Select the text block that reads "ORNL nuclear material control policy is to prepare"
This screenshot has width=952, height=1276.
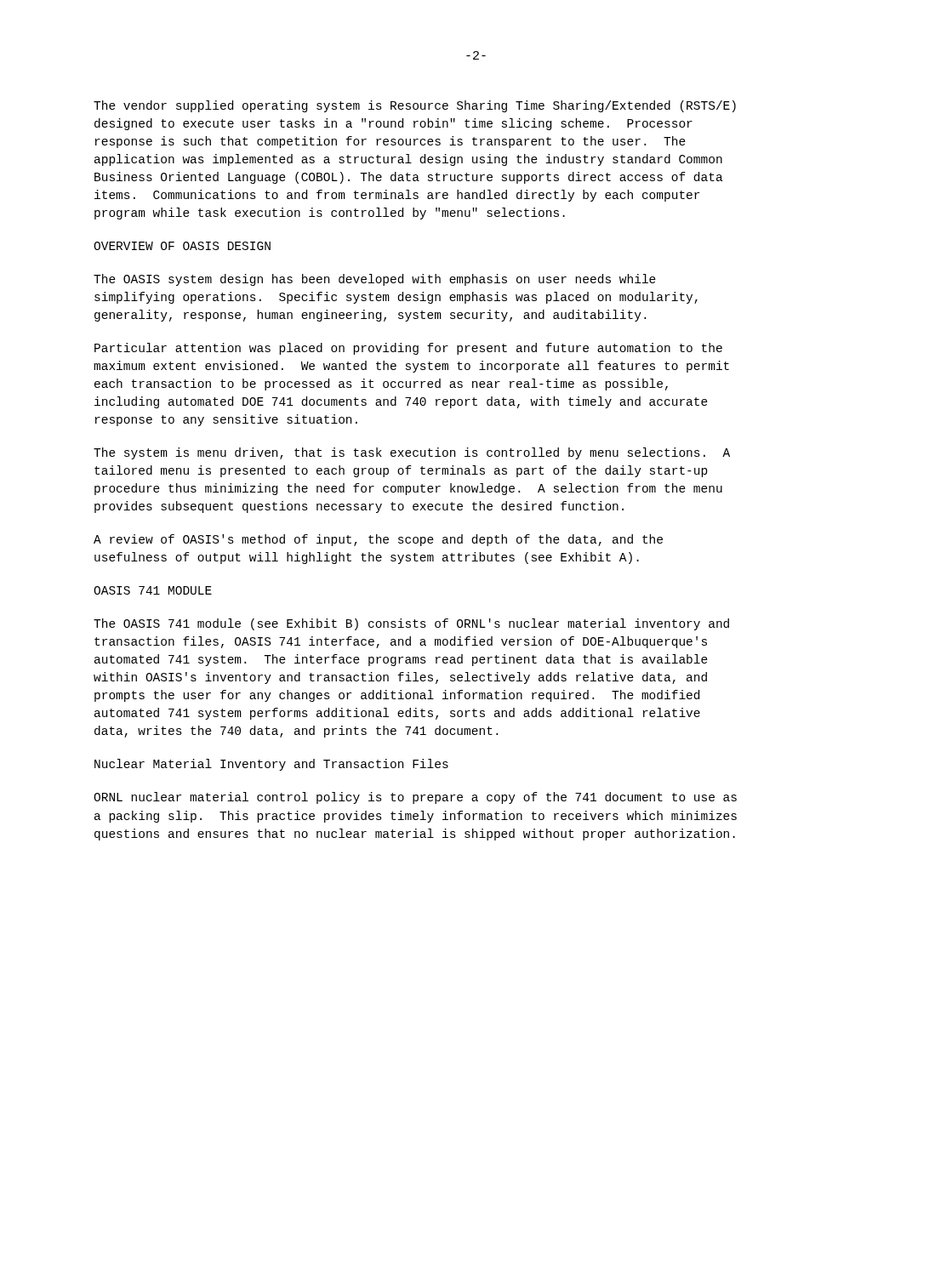tap(416, 816)
